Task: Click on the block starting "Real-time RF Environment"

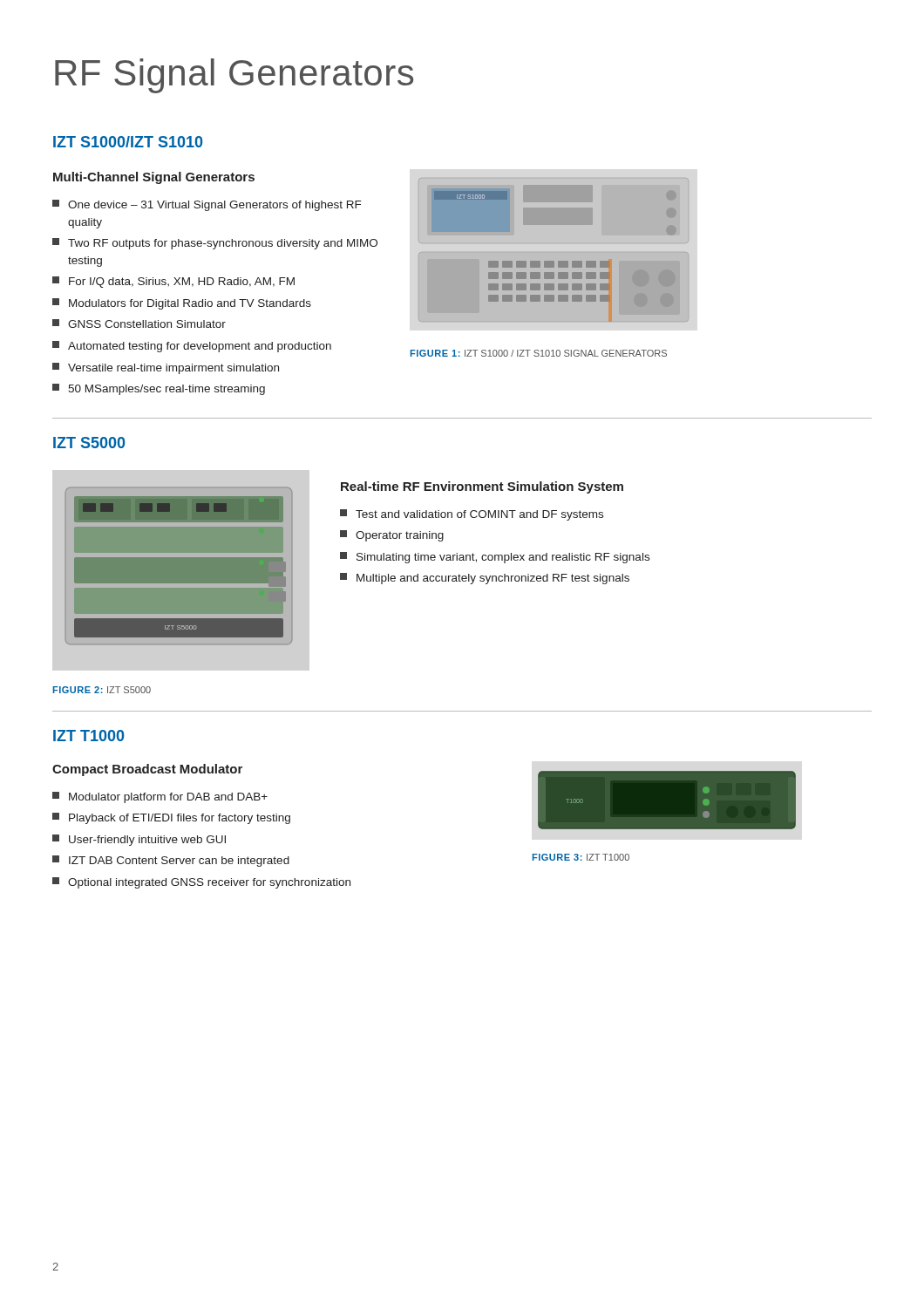Action: pos(606,486)
